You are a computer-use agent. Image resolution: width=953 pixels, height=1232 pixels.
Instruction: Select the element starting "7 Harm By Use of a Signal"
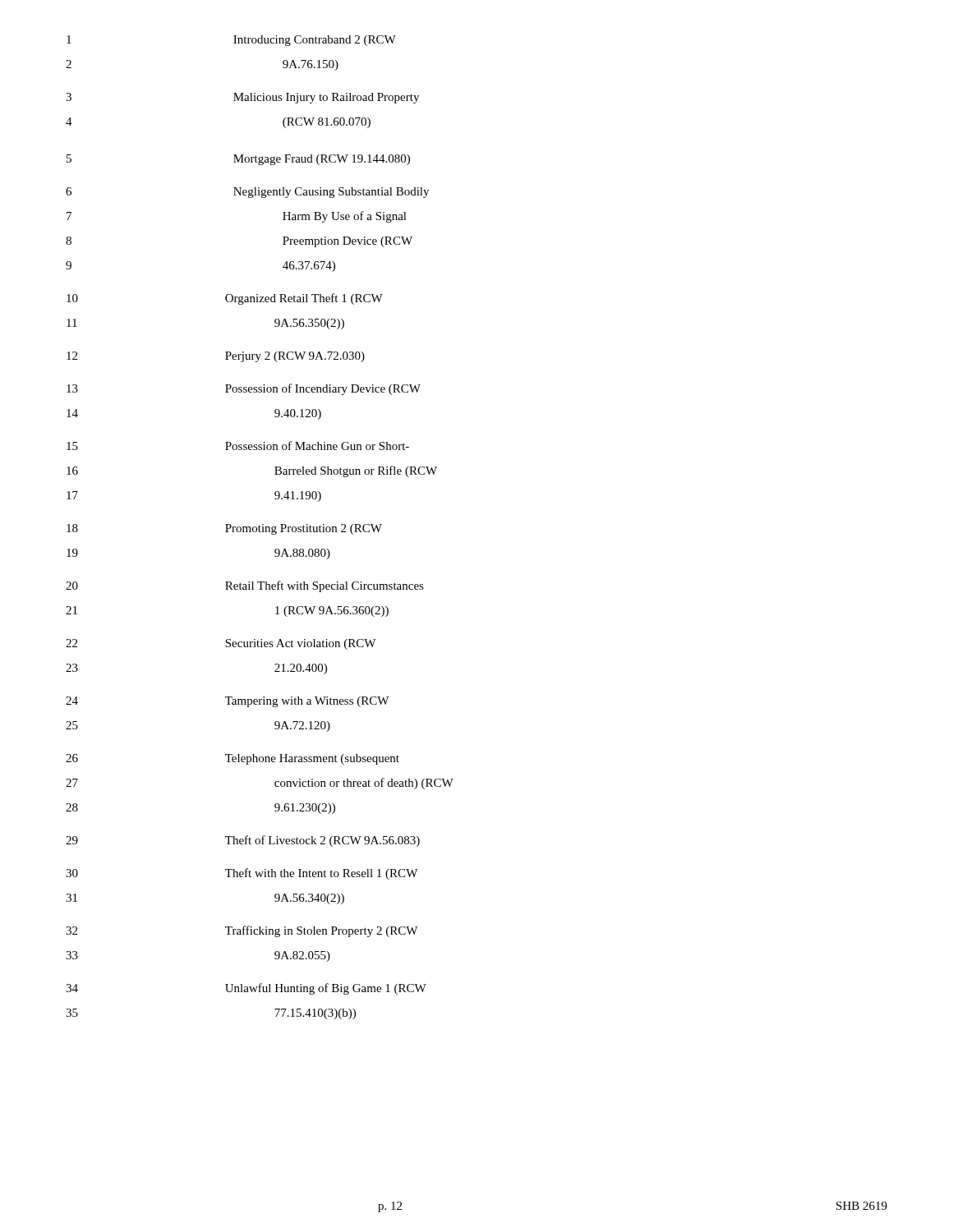point(69,216)
